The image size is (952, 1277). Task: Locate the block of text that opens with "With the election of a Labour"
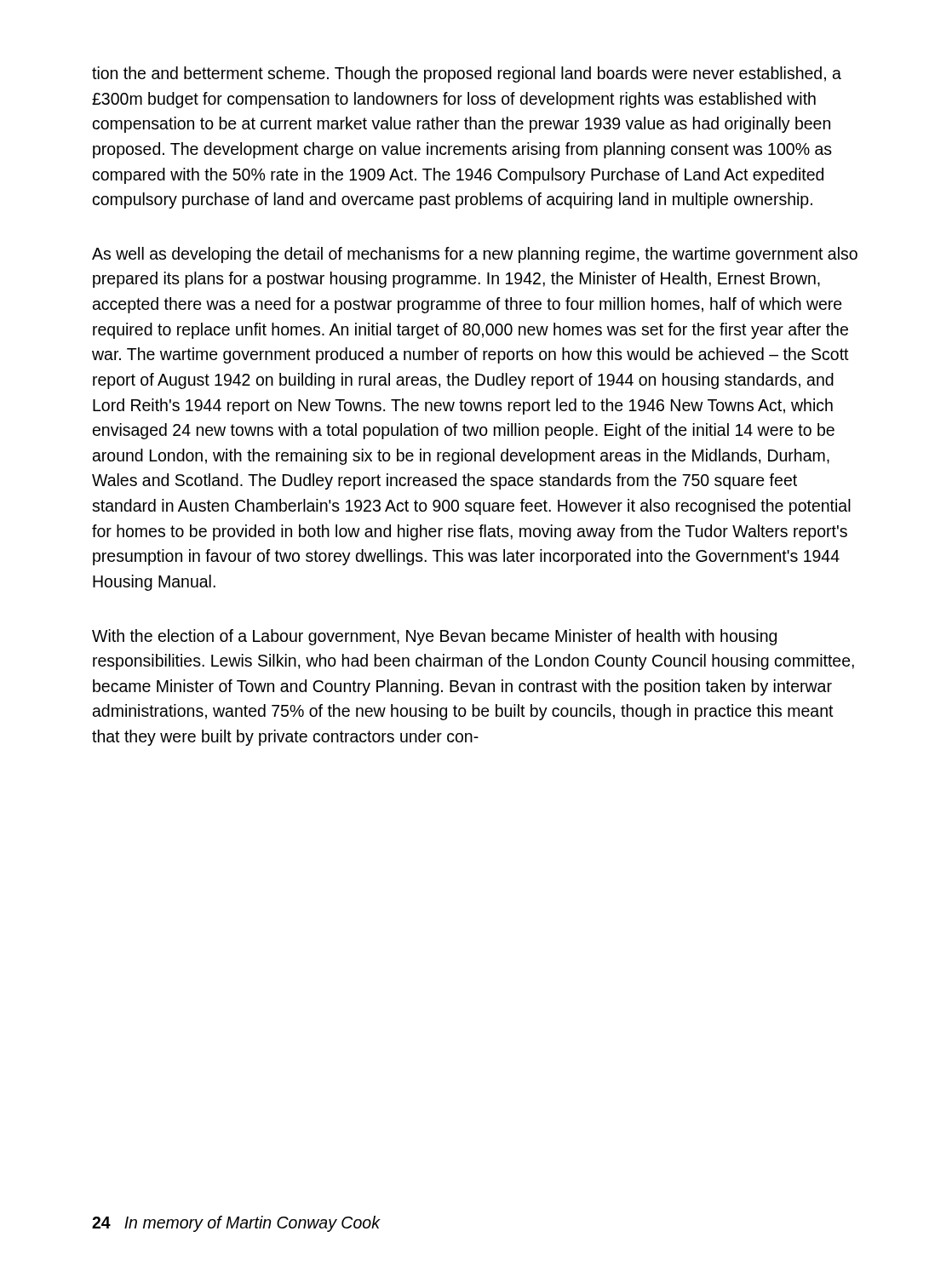[474, 686]
